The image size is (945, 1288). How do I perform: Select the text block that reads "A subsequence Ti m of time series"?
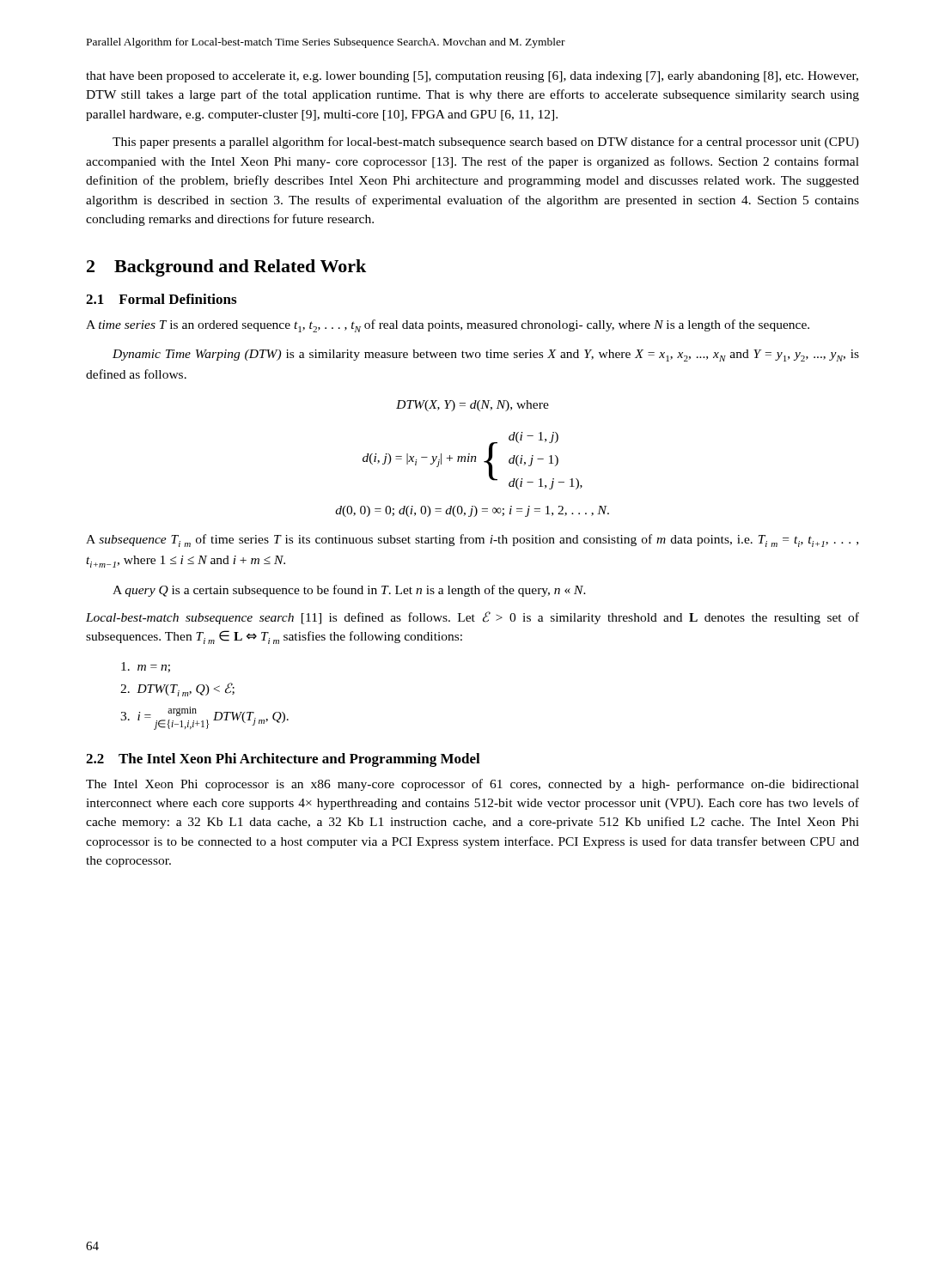click(x=472, y=589)
